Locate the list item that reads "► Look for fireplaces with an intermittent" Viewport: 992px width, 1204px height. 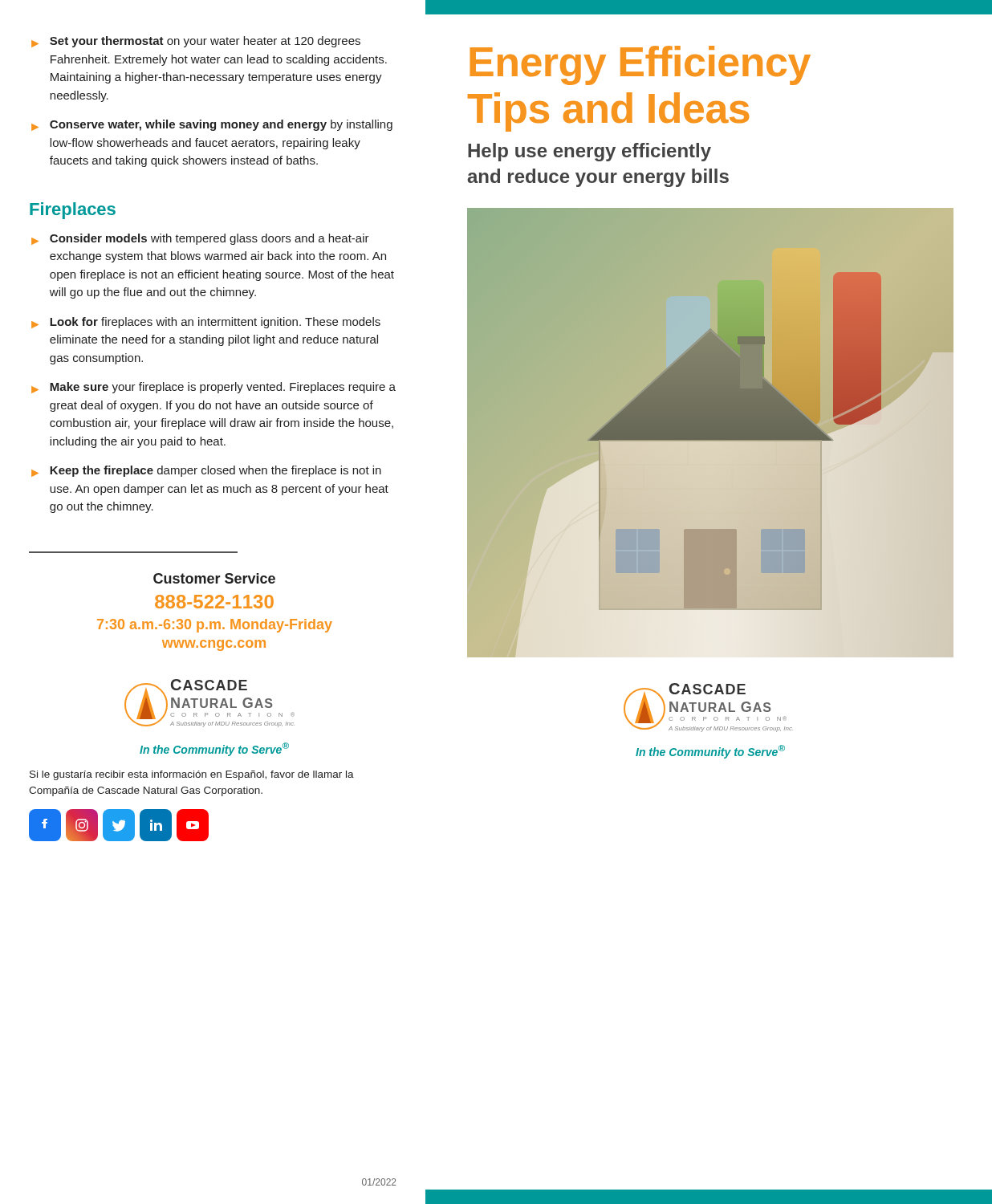tap(214, 340)
